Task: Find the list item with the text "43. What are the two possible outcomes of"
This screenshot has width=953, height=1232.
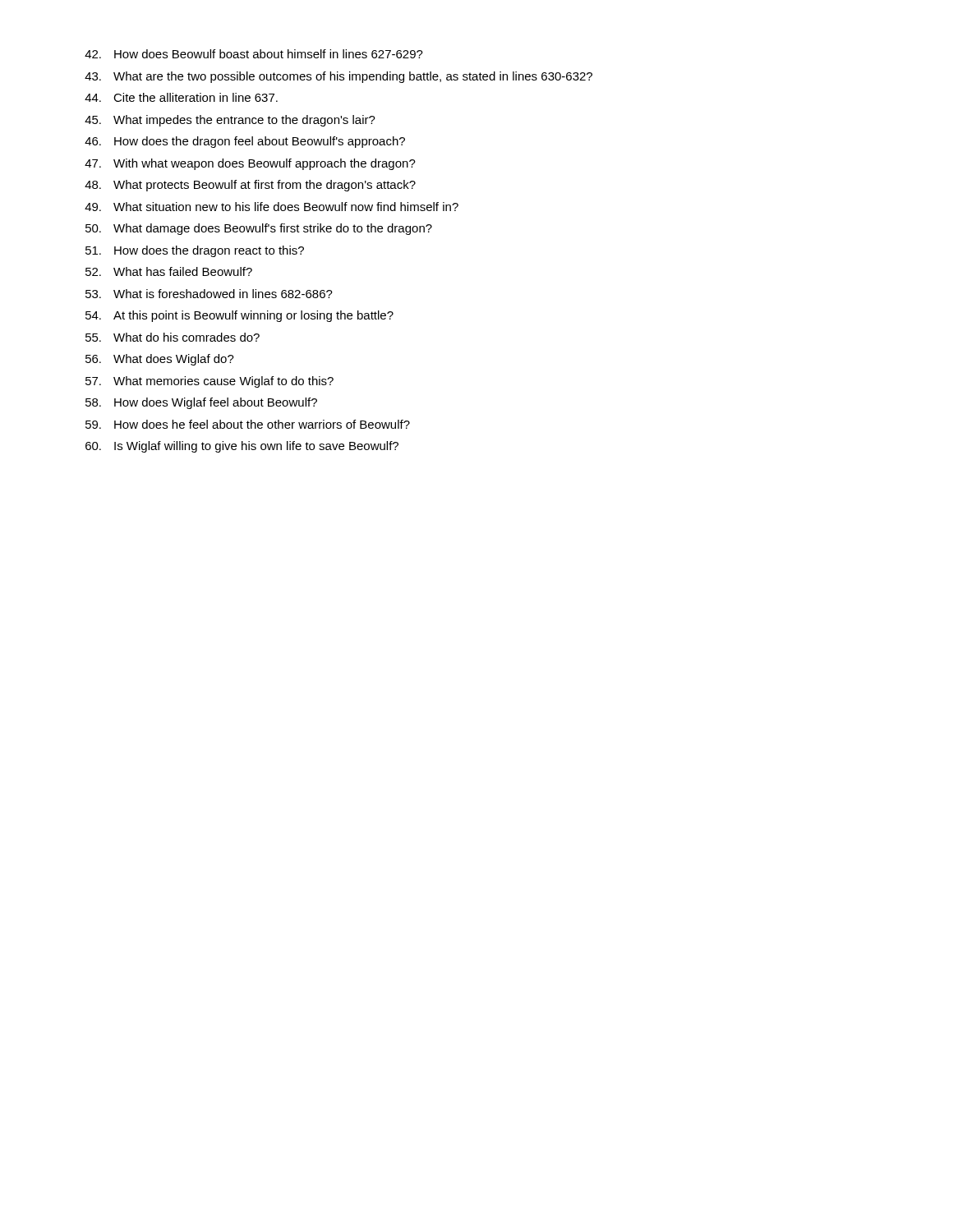Action: [429, 76]
